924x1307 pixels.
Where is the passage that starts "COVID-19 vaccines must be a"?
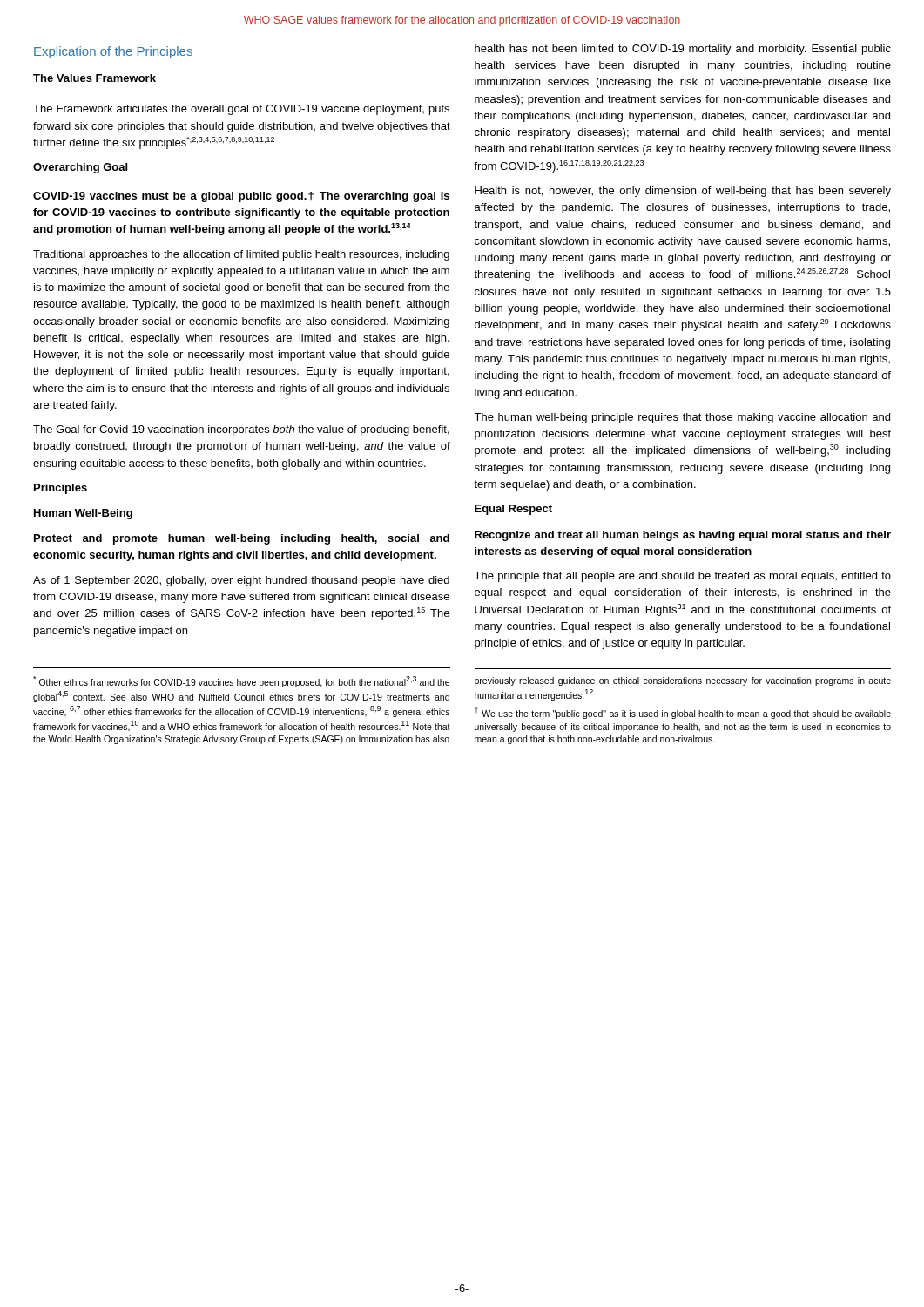click(x=241, y=212)
